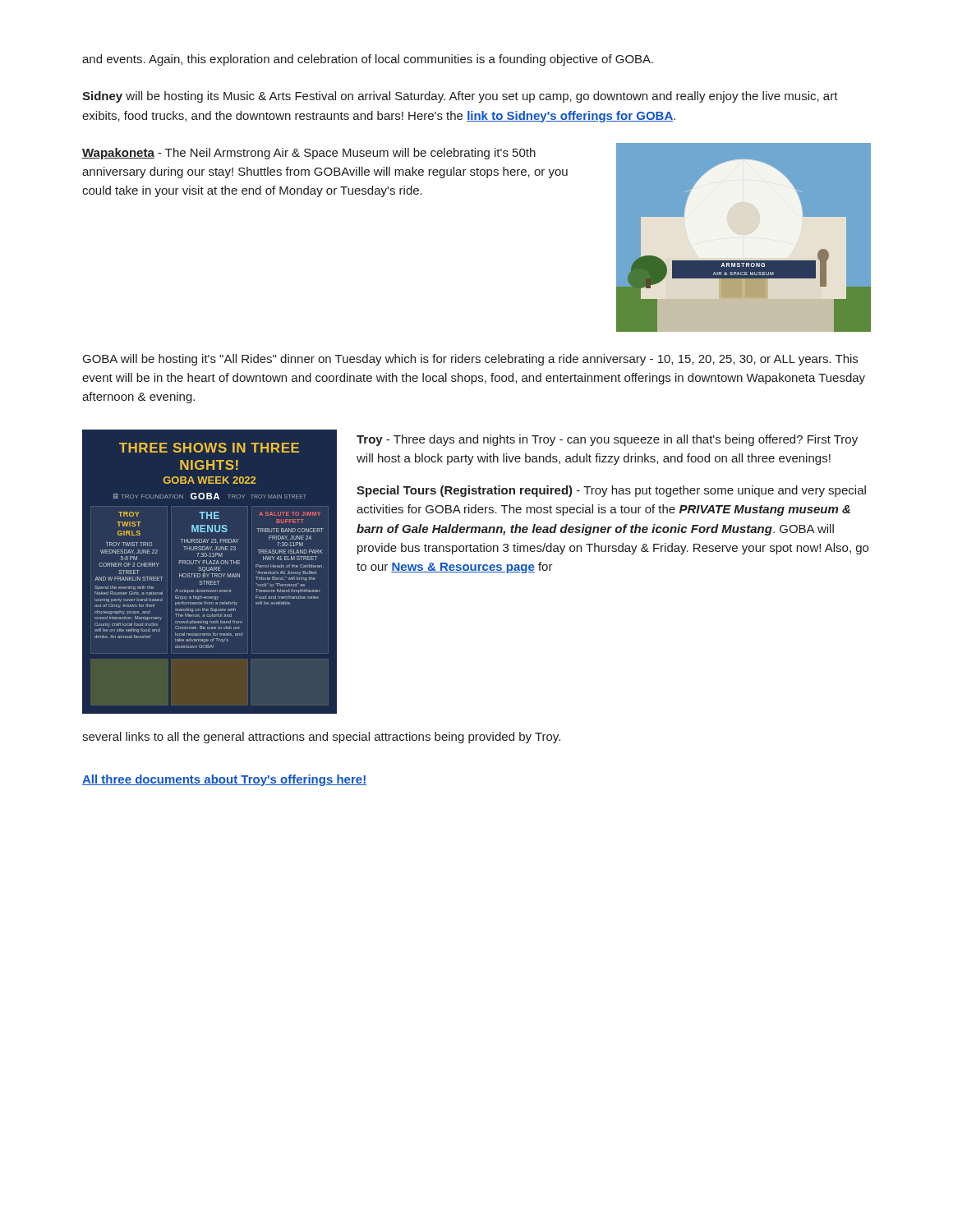Click on the text block containing "several links to all"
The height and width of the screenshot is (1232, 953).
coord(322,737)
